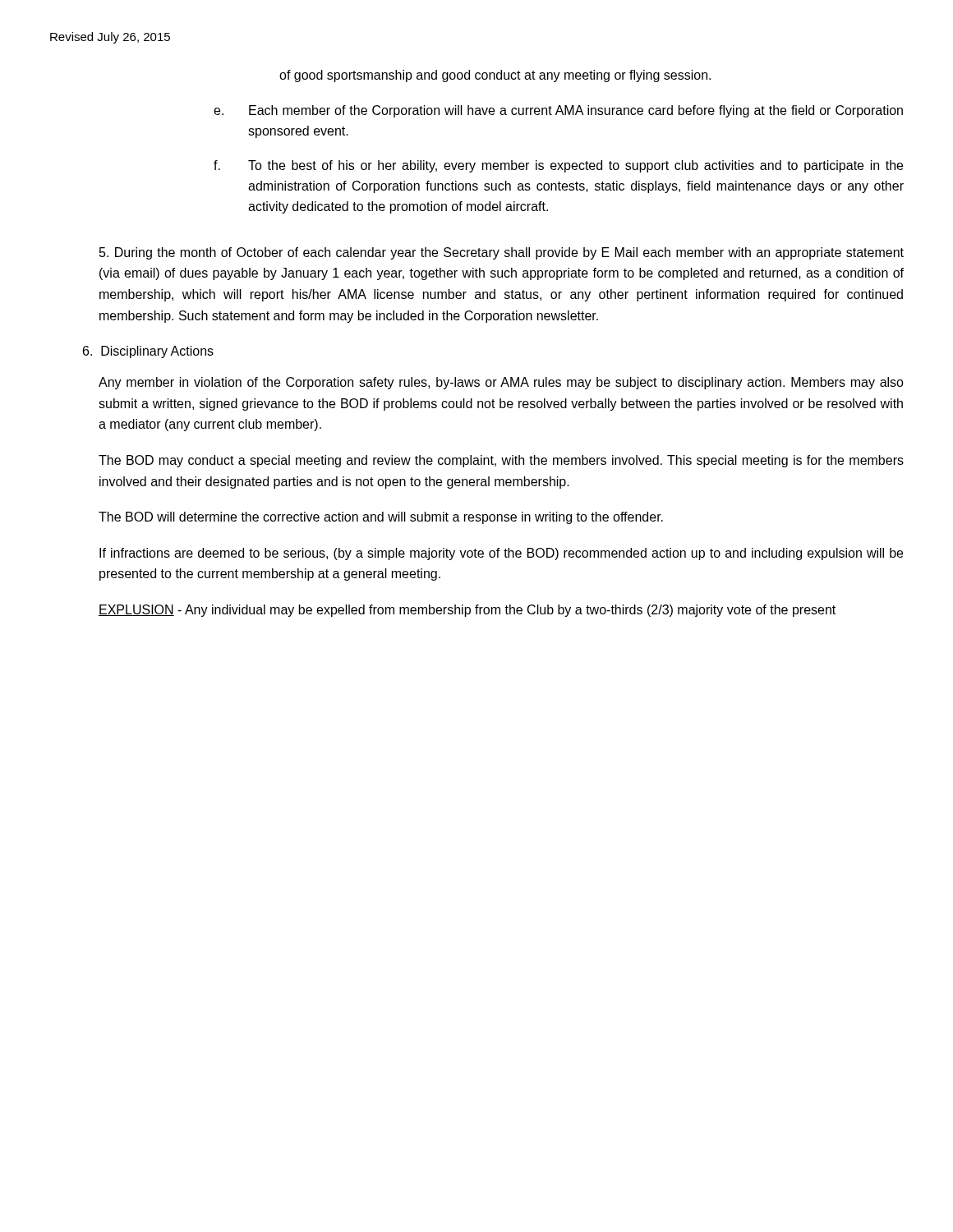Click on the text block containing "If infractions are deemed to be serious, (by"

tap(501, 563)
